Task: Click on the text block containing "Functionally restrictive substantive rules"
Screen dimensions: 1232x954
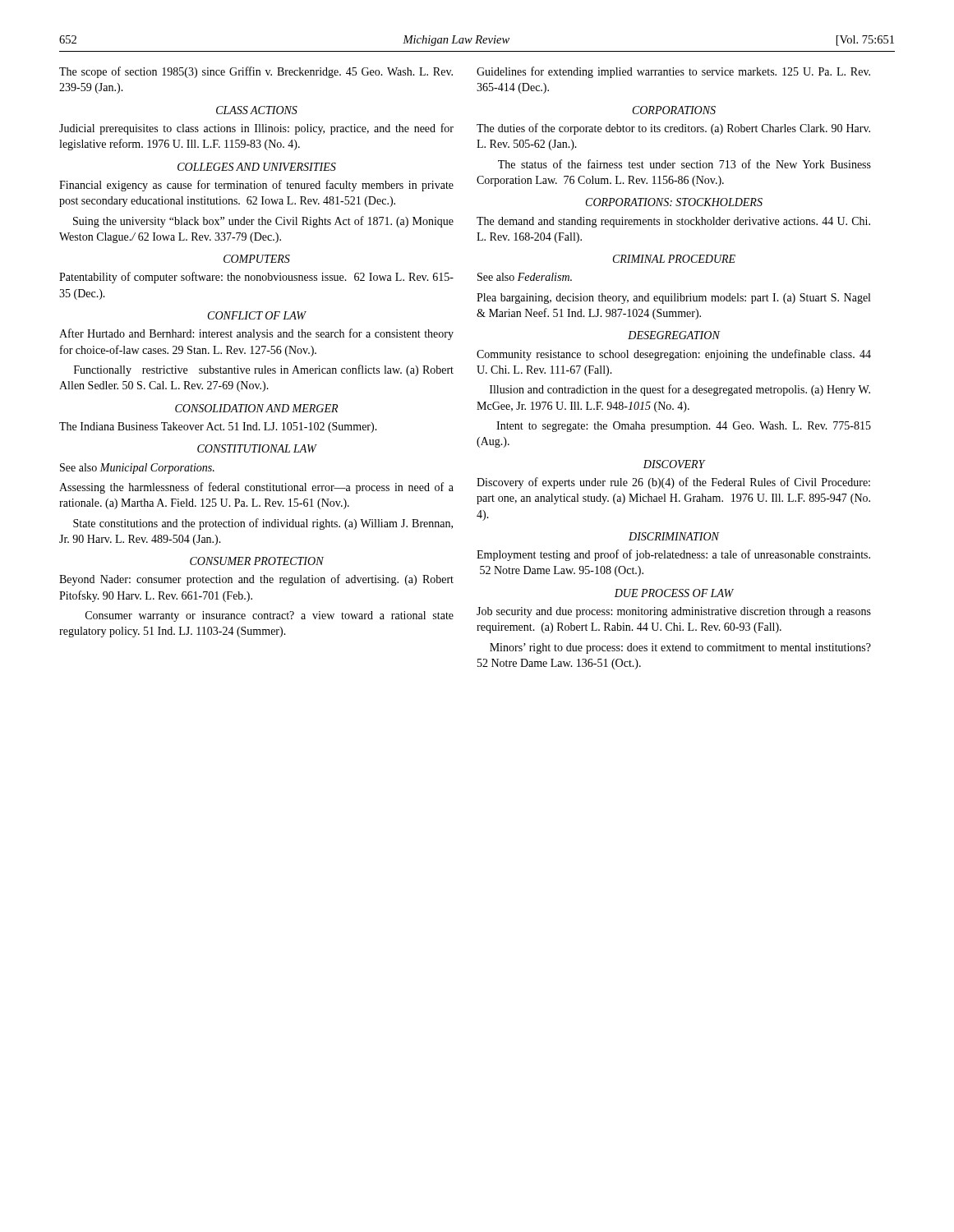Action: coord(256,378)
